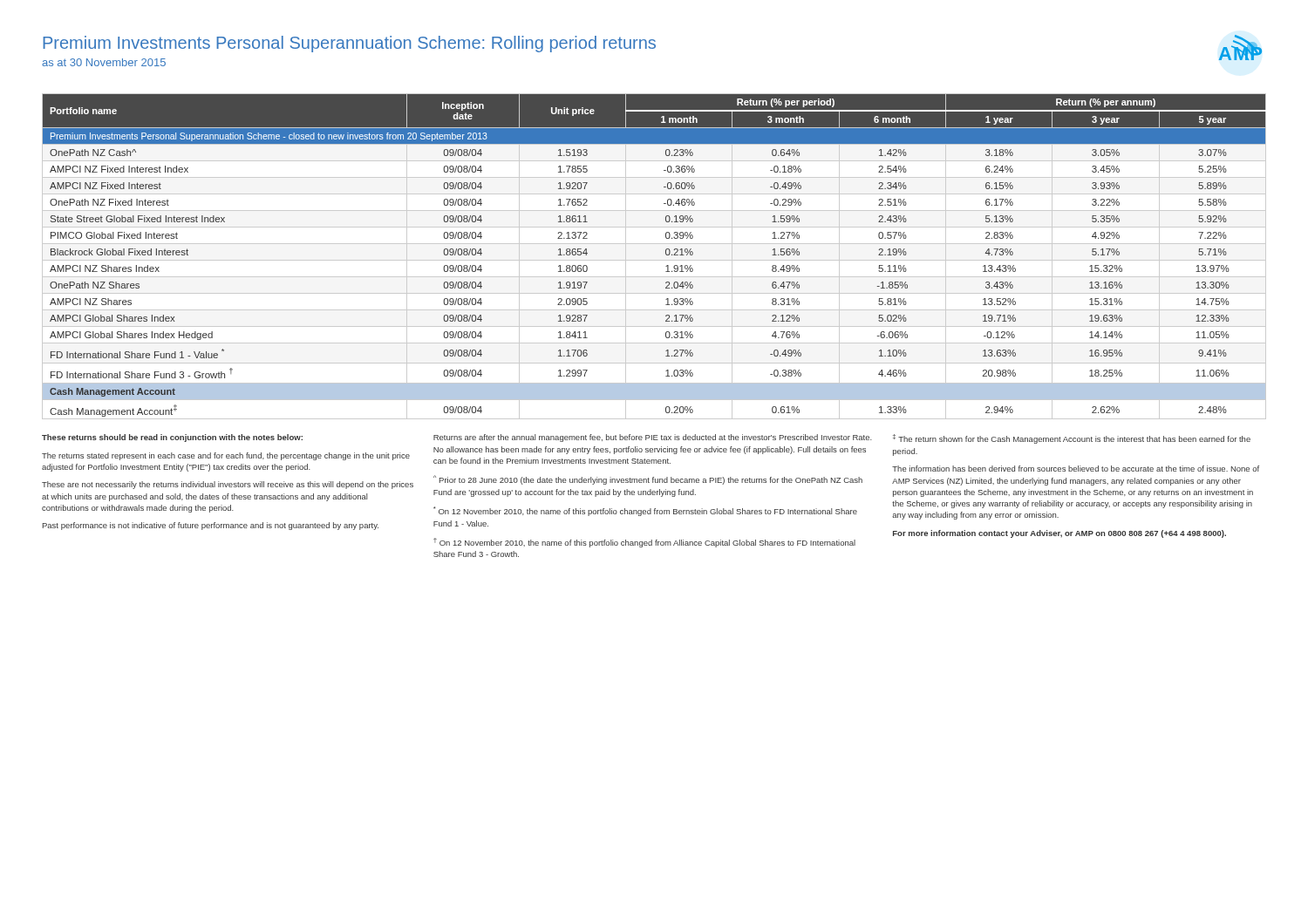1308x924 pixels.
Task: Point to the text starting "Premium Investments Personal Superannuation Scheme:"
Action: (349, 43)
